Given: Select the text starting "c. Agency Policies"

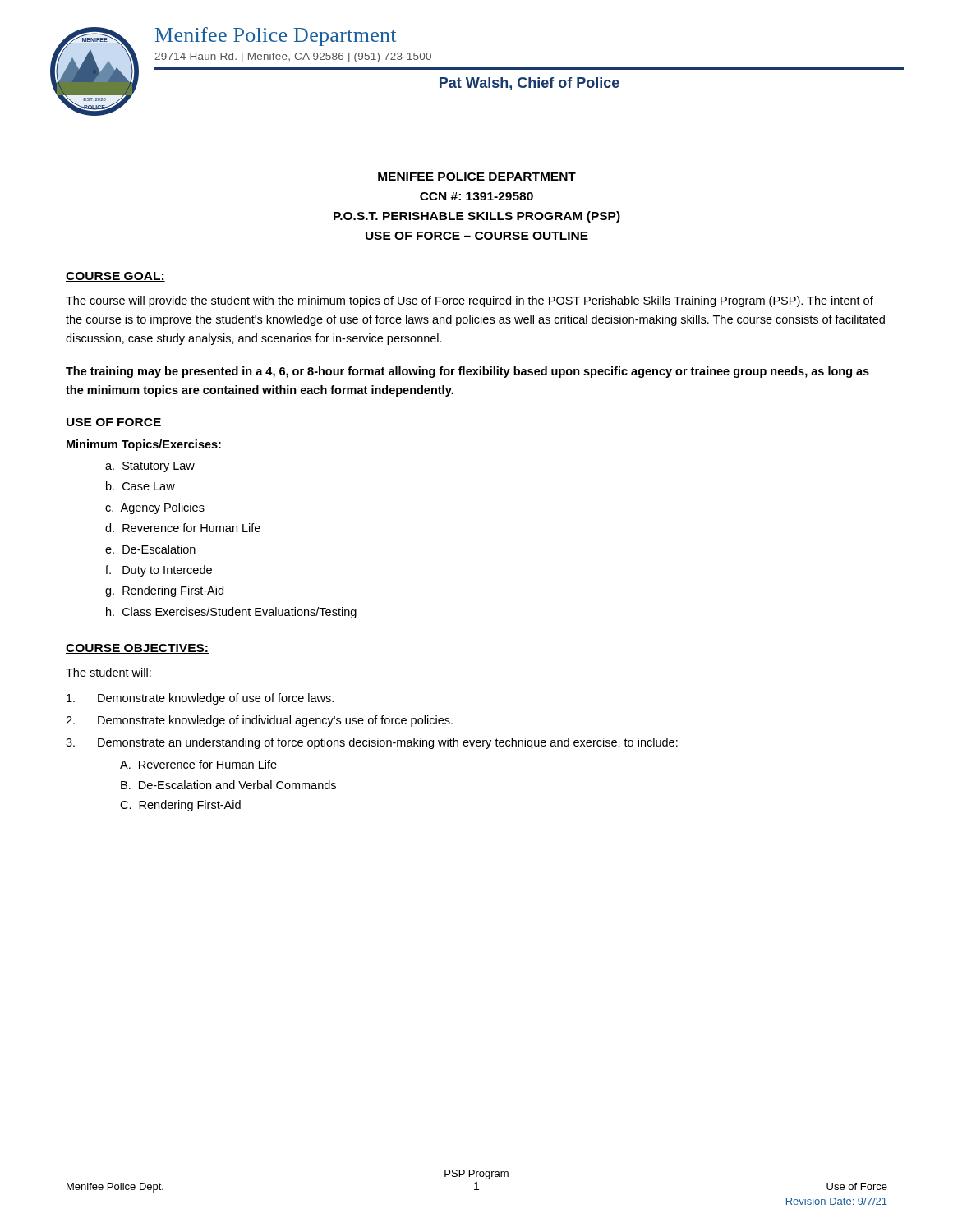Looking at the screenshot, I should (155, 507).
